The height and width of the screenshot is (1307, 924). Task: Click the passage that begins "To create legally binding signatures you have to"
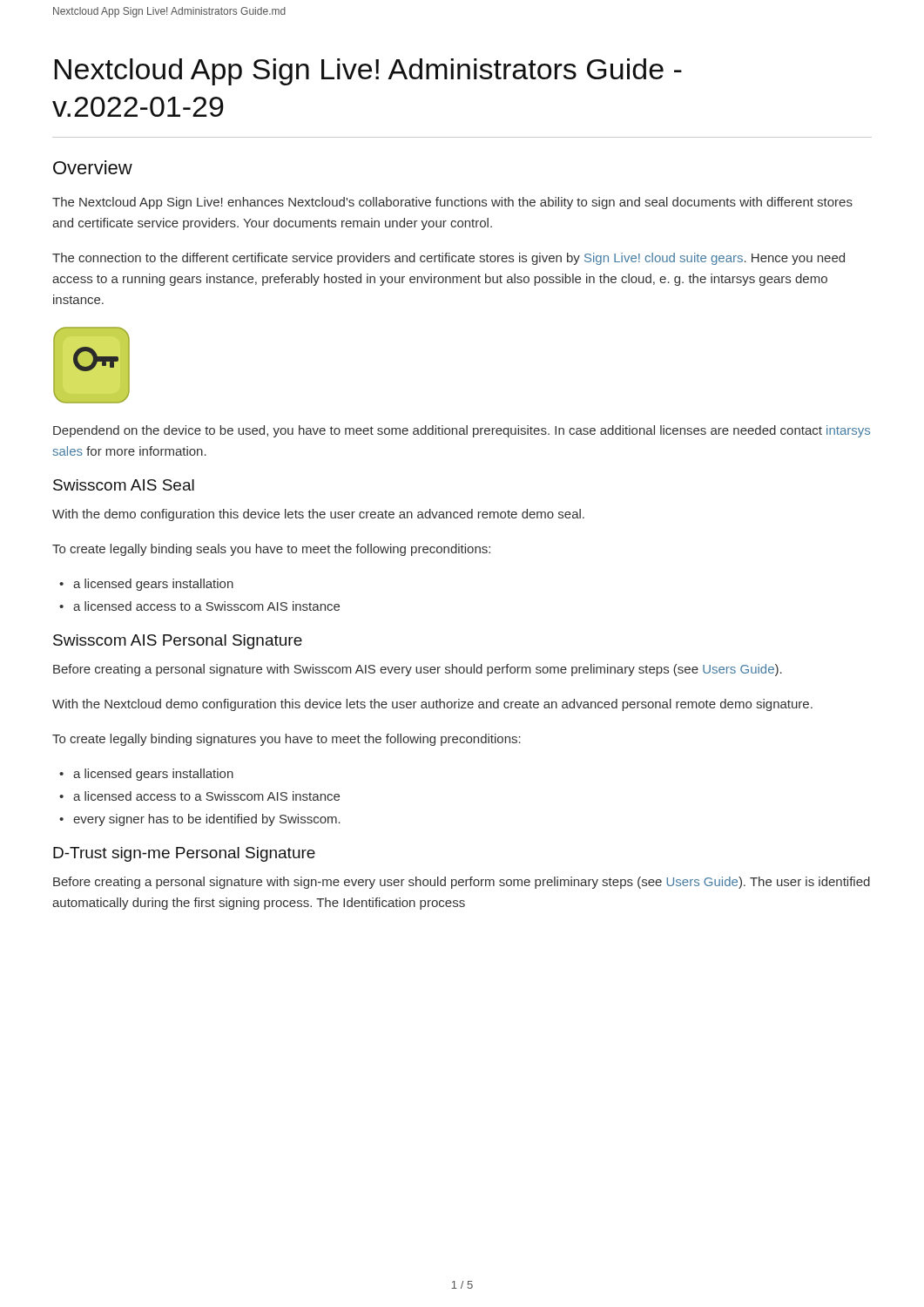(x=287, y=738)
